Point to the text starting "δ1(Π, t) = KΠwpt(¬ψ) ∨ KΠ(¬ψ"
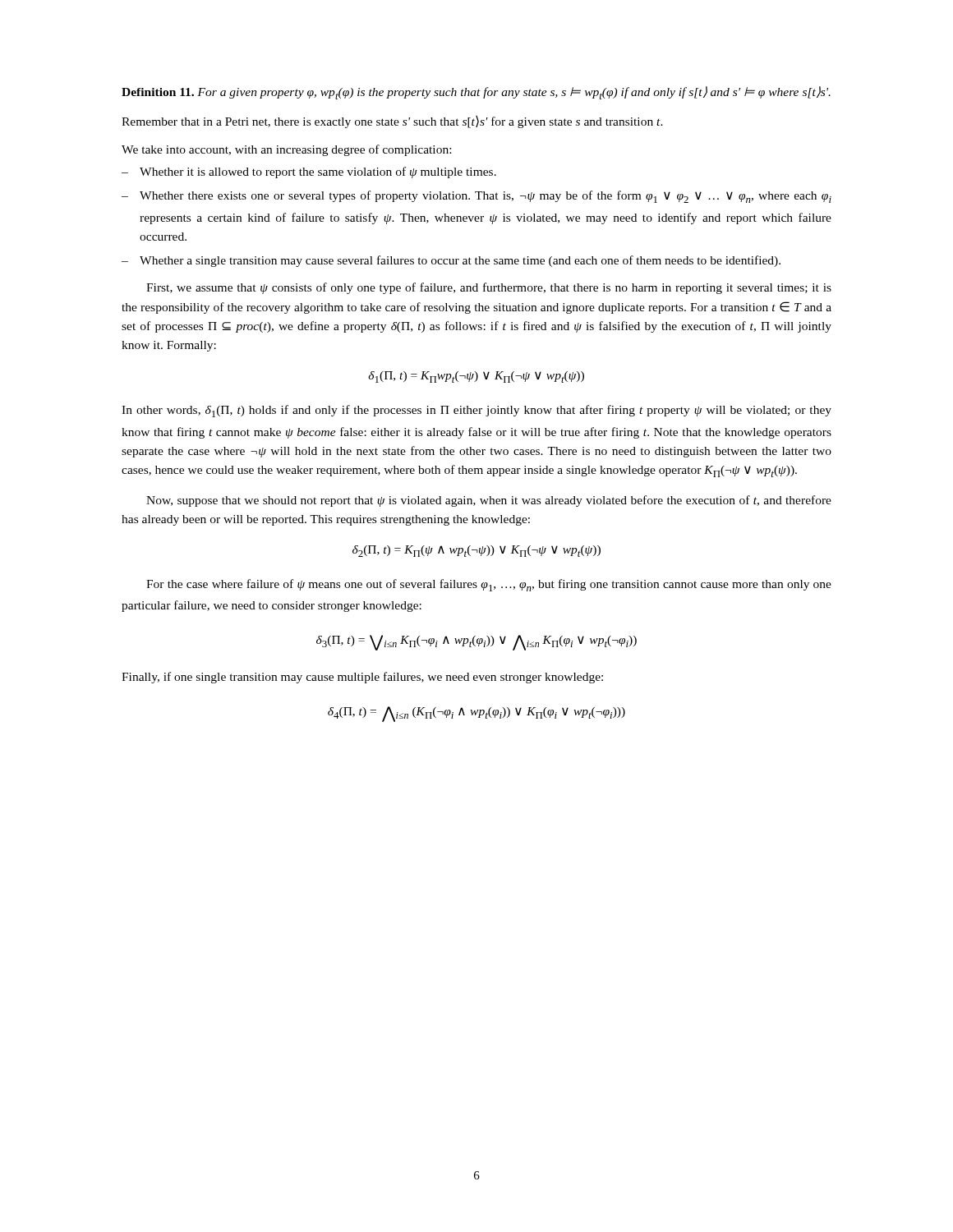Screen dimensions: 1232x953 pos(476,377)
